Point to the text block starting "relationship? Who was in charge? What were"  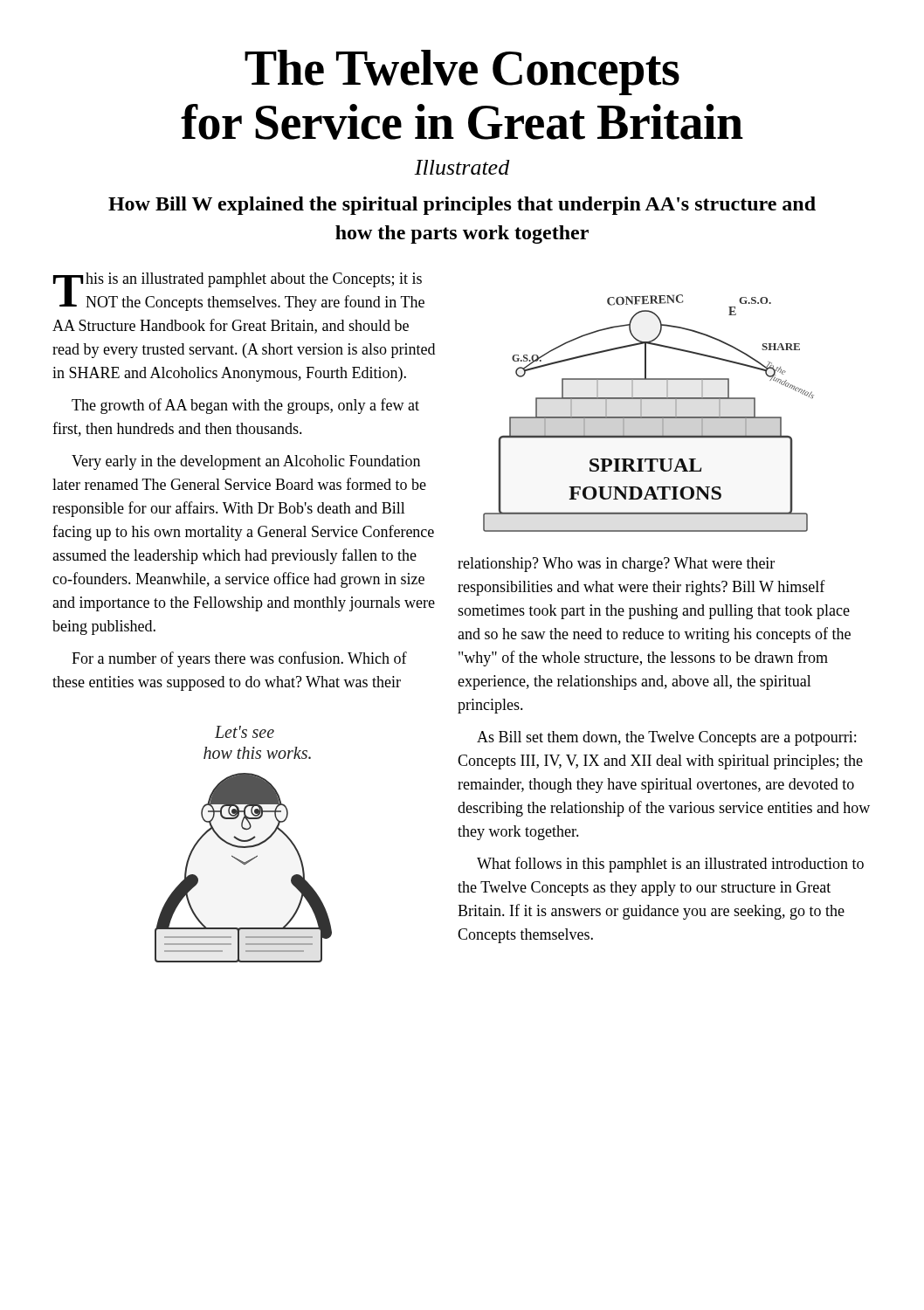click(665, 749)
